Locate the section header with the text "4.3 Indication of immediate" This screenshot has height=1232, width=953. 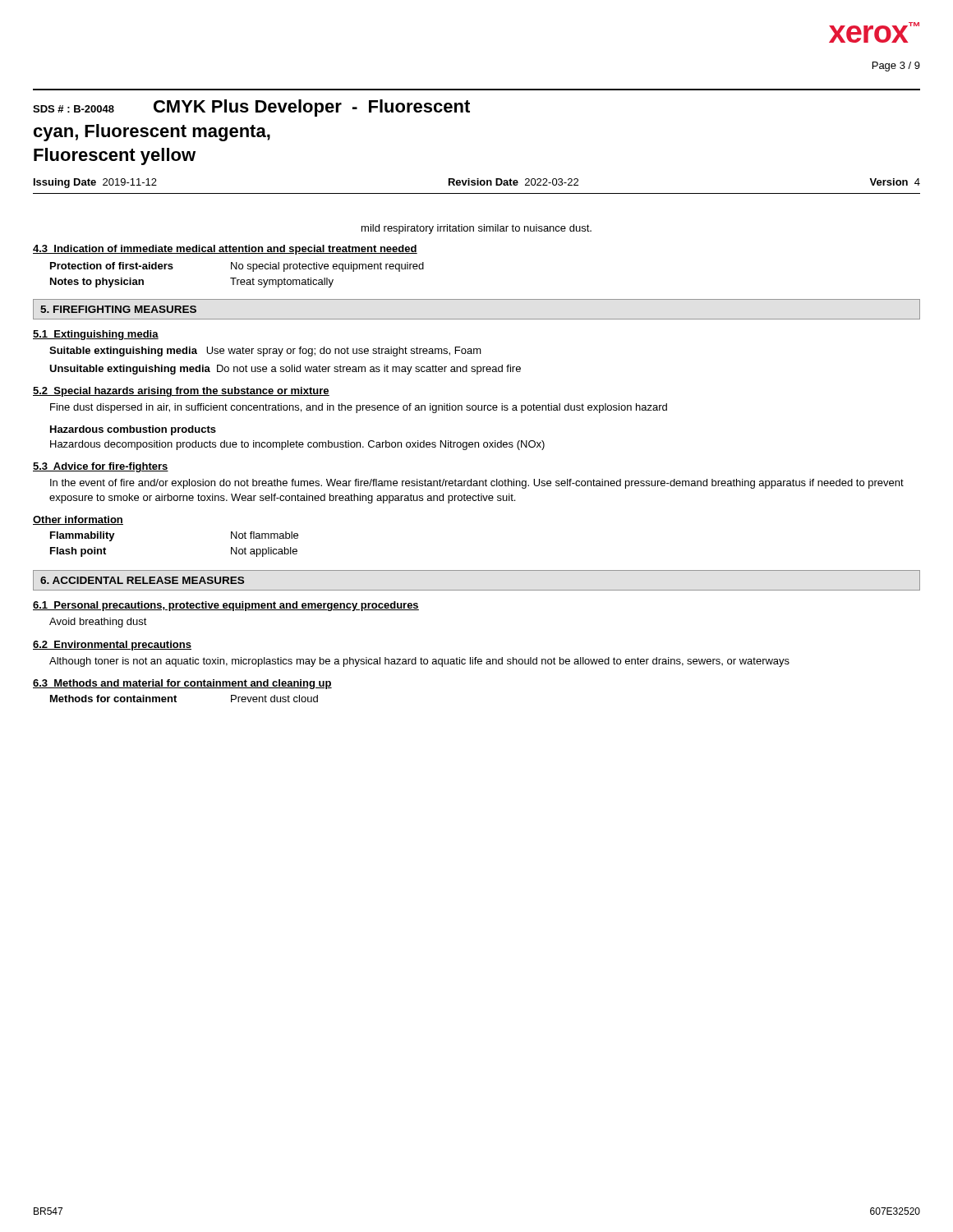tap(225, 248)
